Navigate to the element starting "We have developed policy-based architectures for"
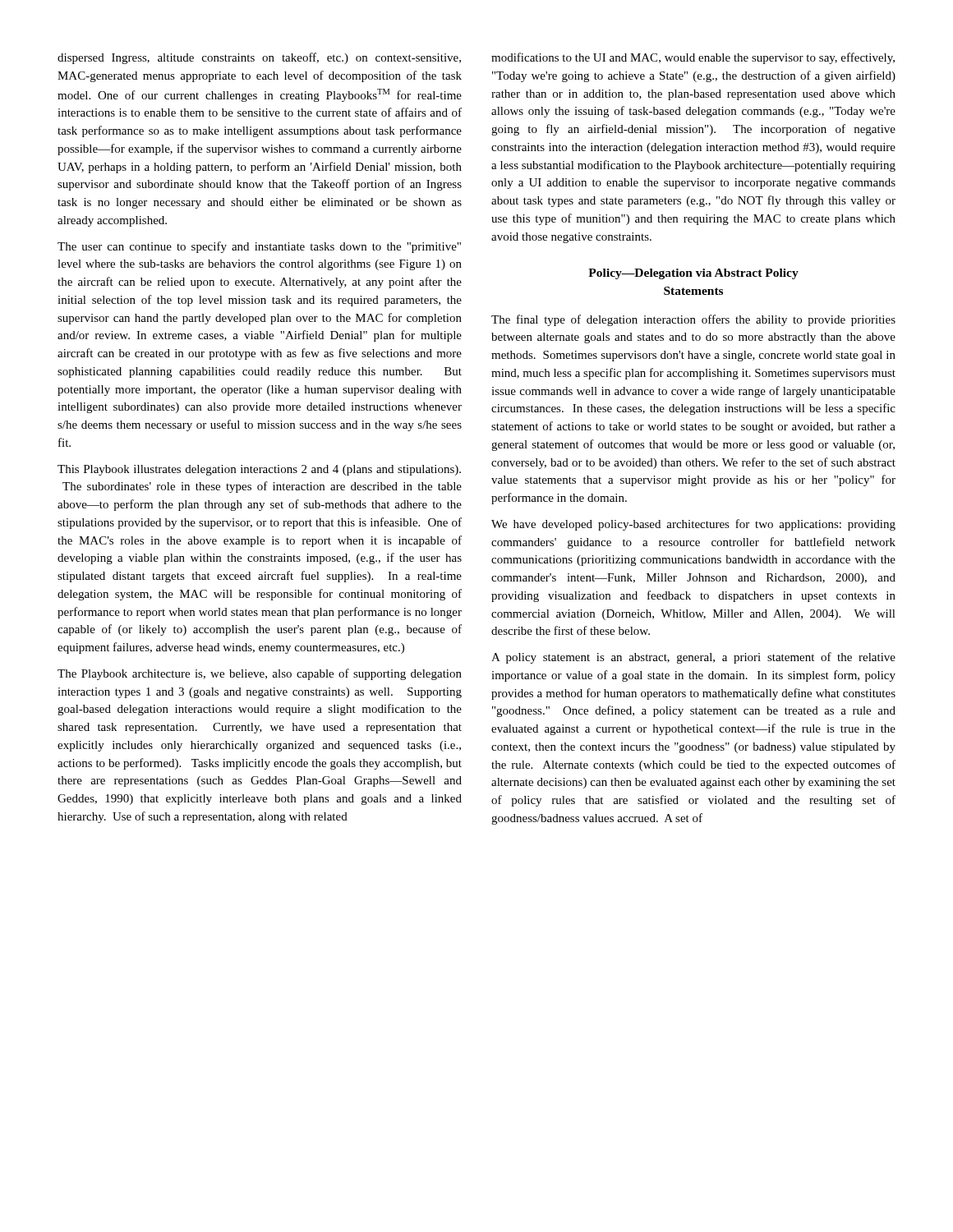Viewport: 953px width, 1232px height. click(x=693, y=578)
